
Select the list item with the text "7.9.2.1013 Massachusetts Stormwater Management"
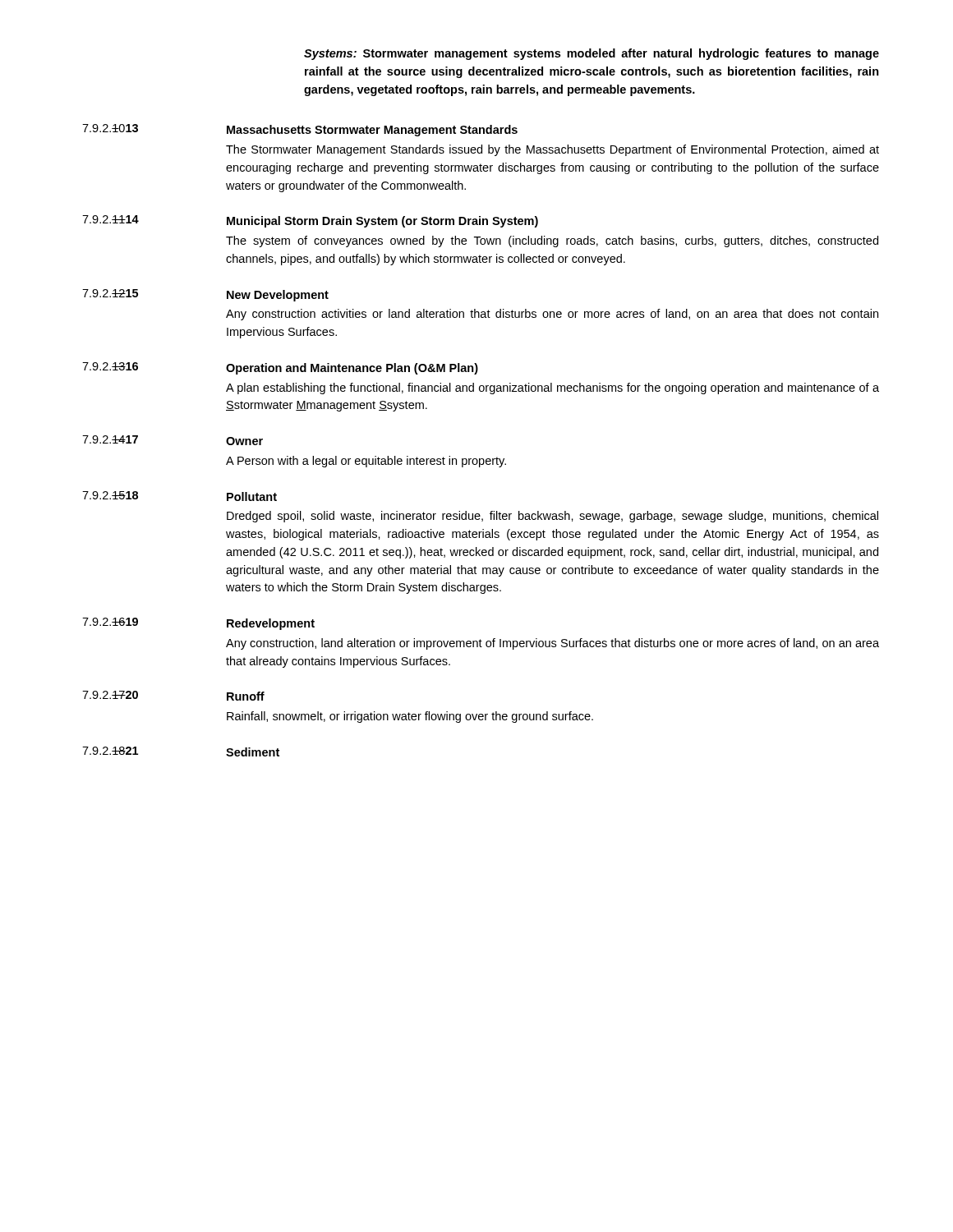[x=481, y=158]
